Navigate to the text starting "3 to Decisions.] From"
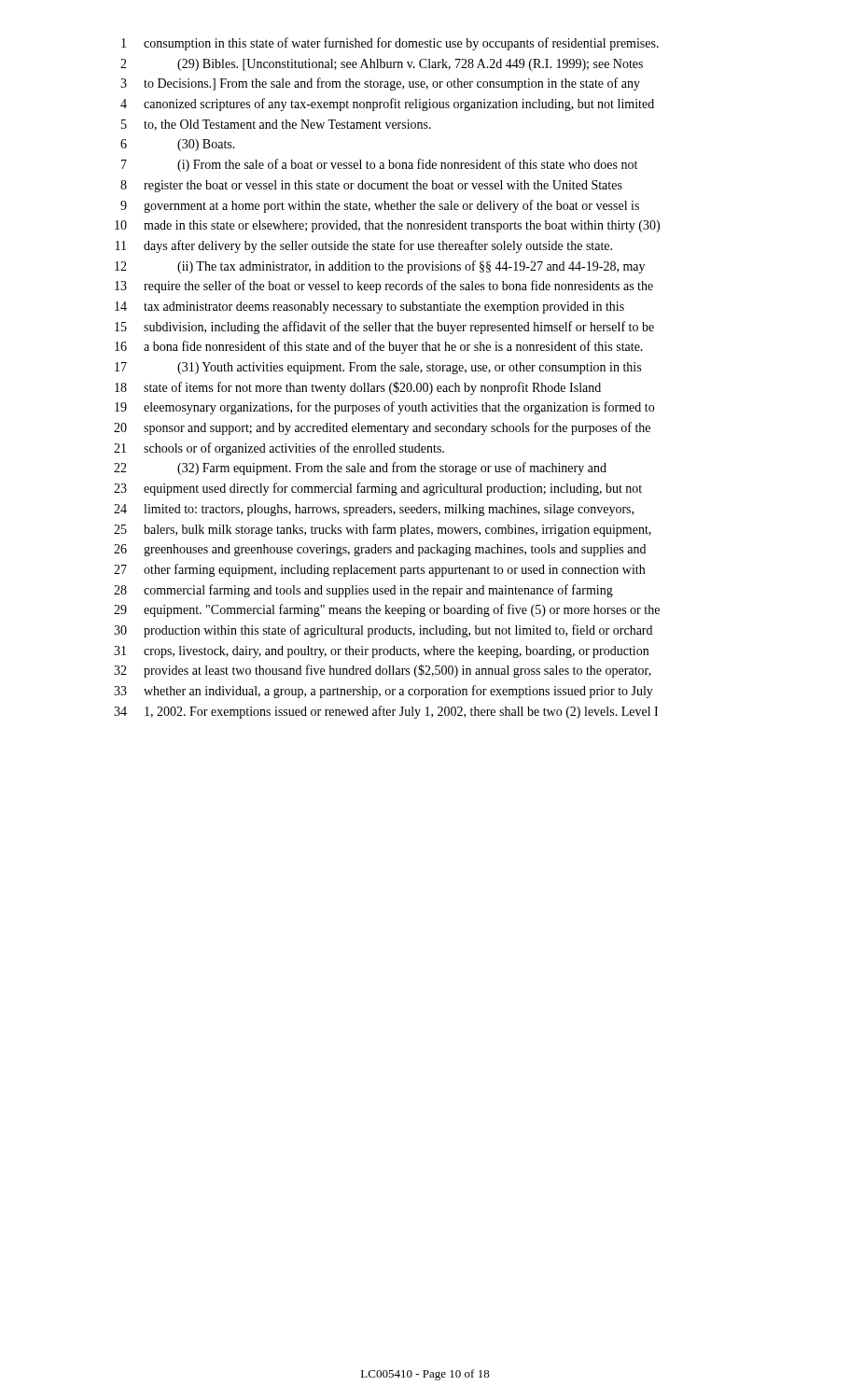The width and height of the screenshot is (850, 1400). 438,84
